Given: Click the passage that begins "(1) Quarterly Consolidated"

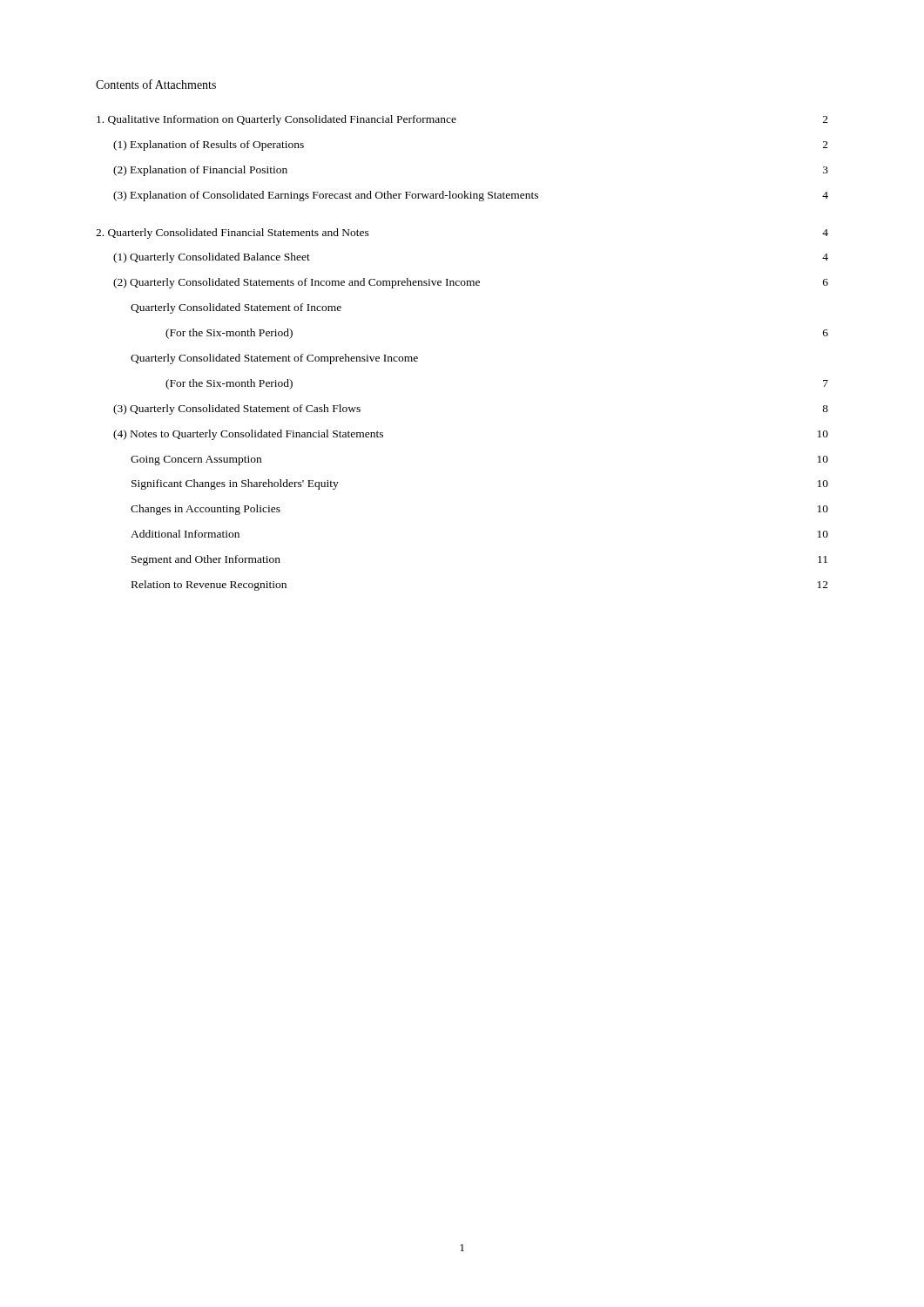Looking at the screenshot, I should pos(209,257).
